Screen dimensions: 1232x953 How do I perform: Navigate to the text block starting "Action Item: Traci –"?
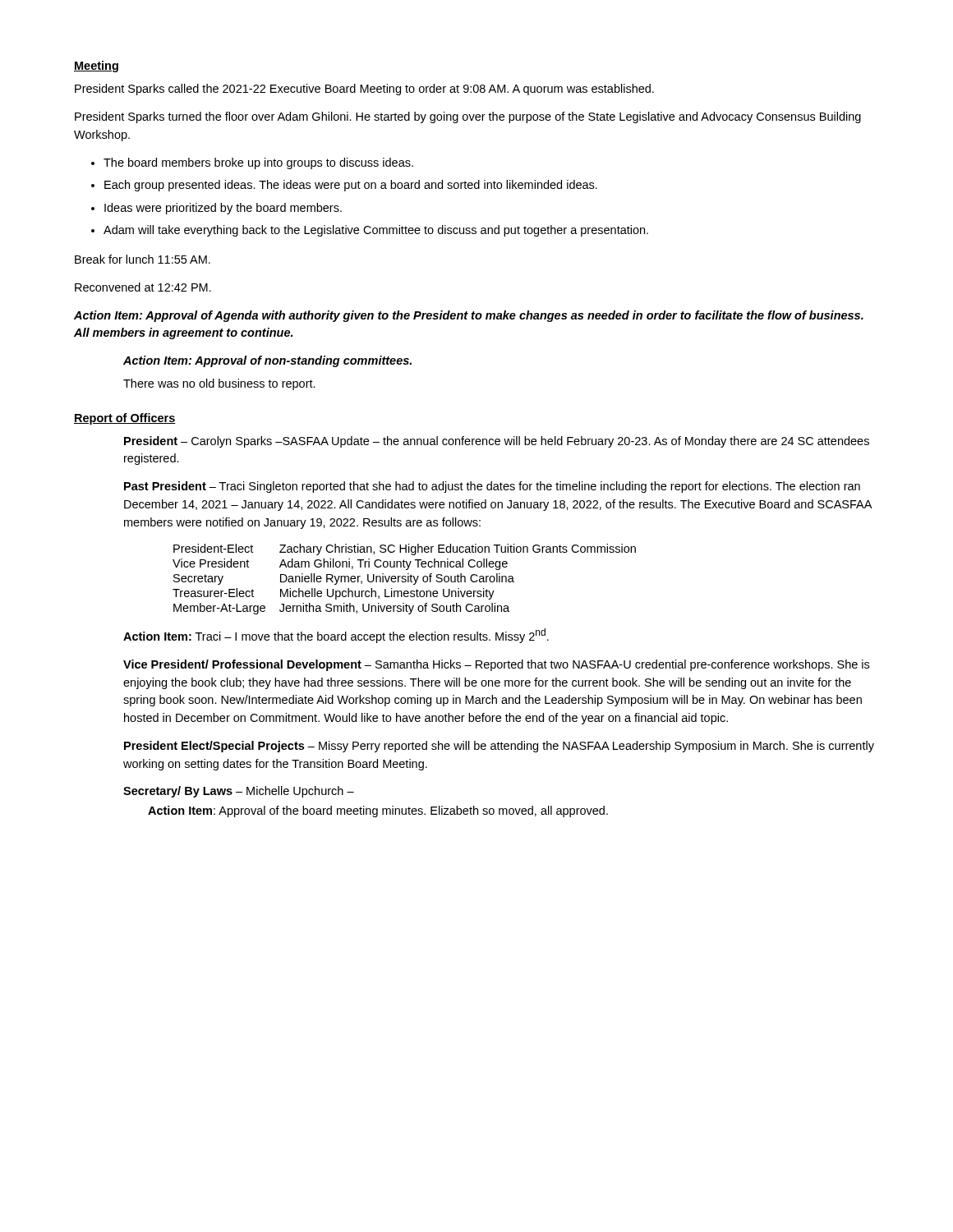point(336,635)
